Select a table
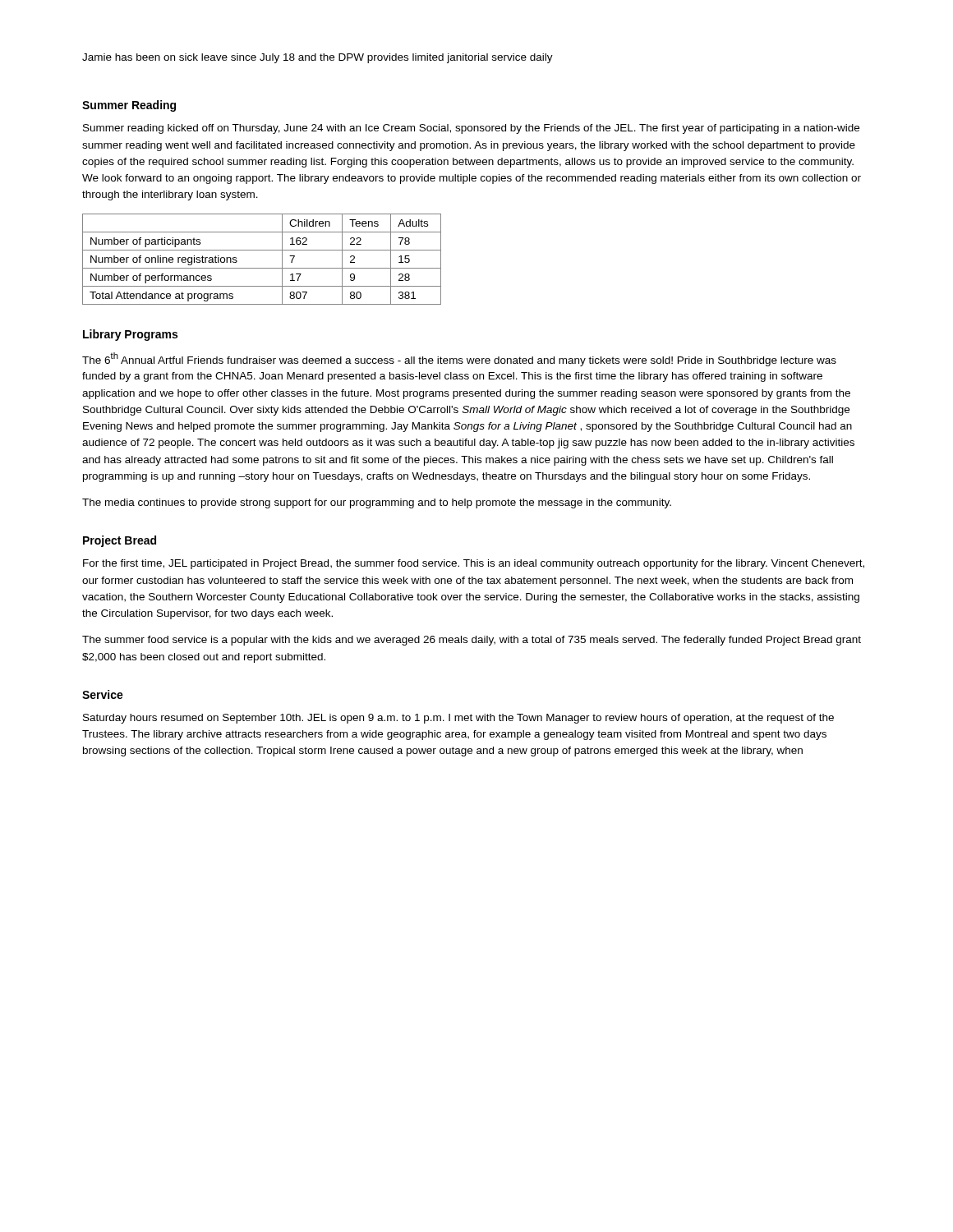953x1232 pixels. click(x=476, y=259)
